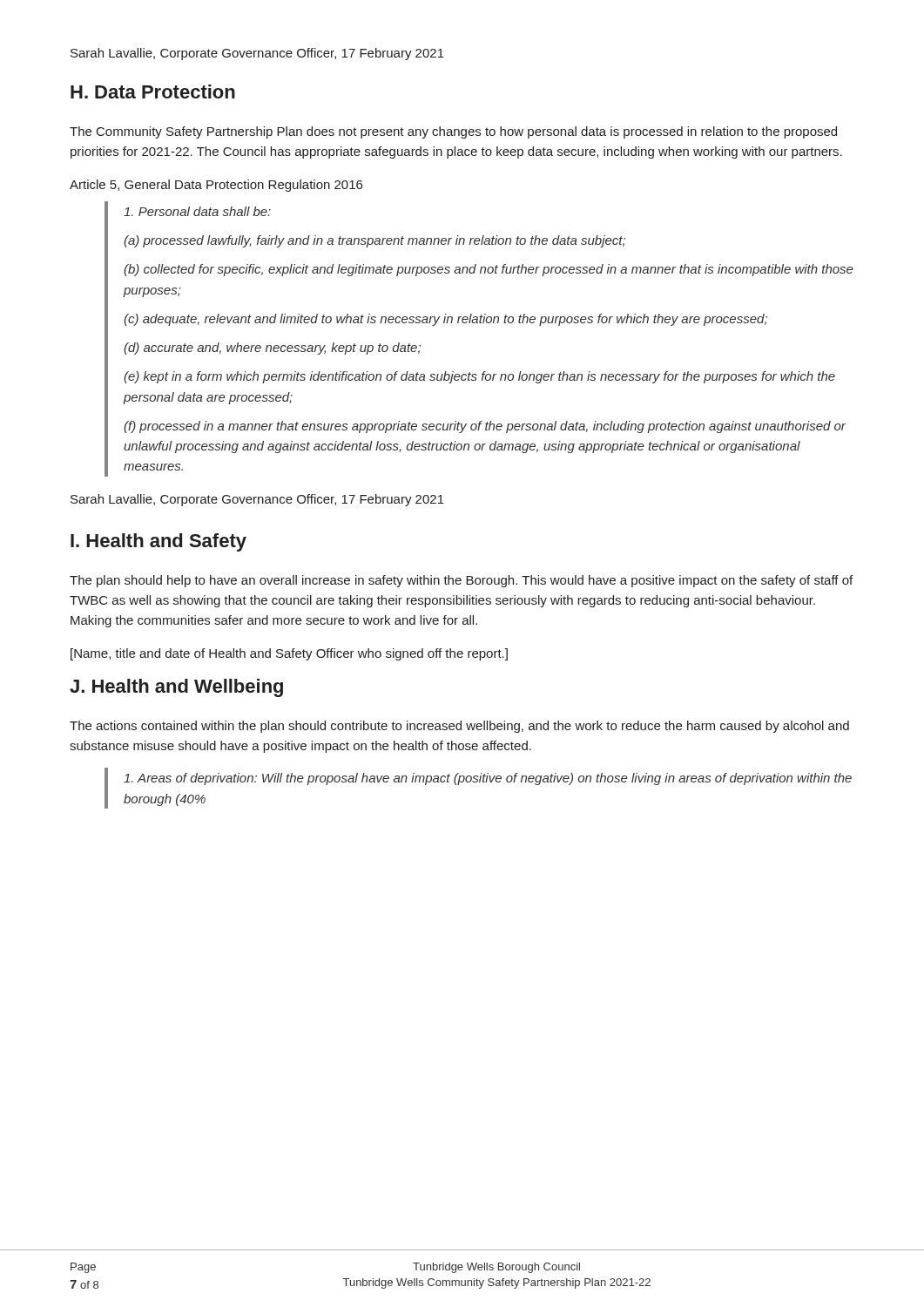Find the block on this page that starts "(c) adequate, relevant and limited to what"
This screenshot has width=924, height=1307.
click(x=446, y=318)
